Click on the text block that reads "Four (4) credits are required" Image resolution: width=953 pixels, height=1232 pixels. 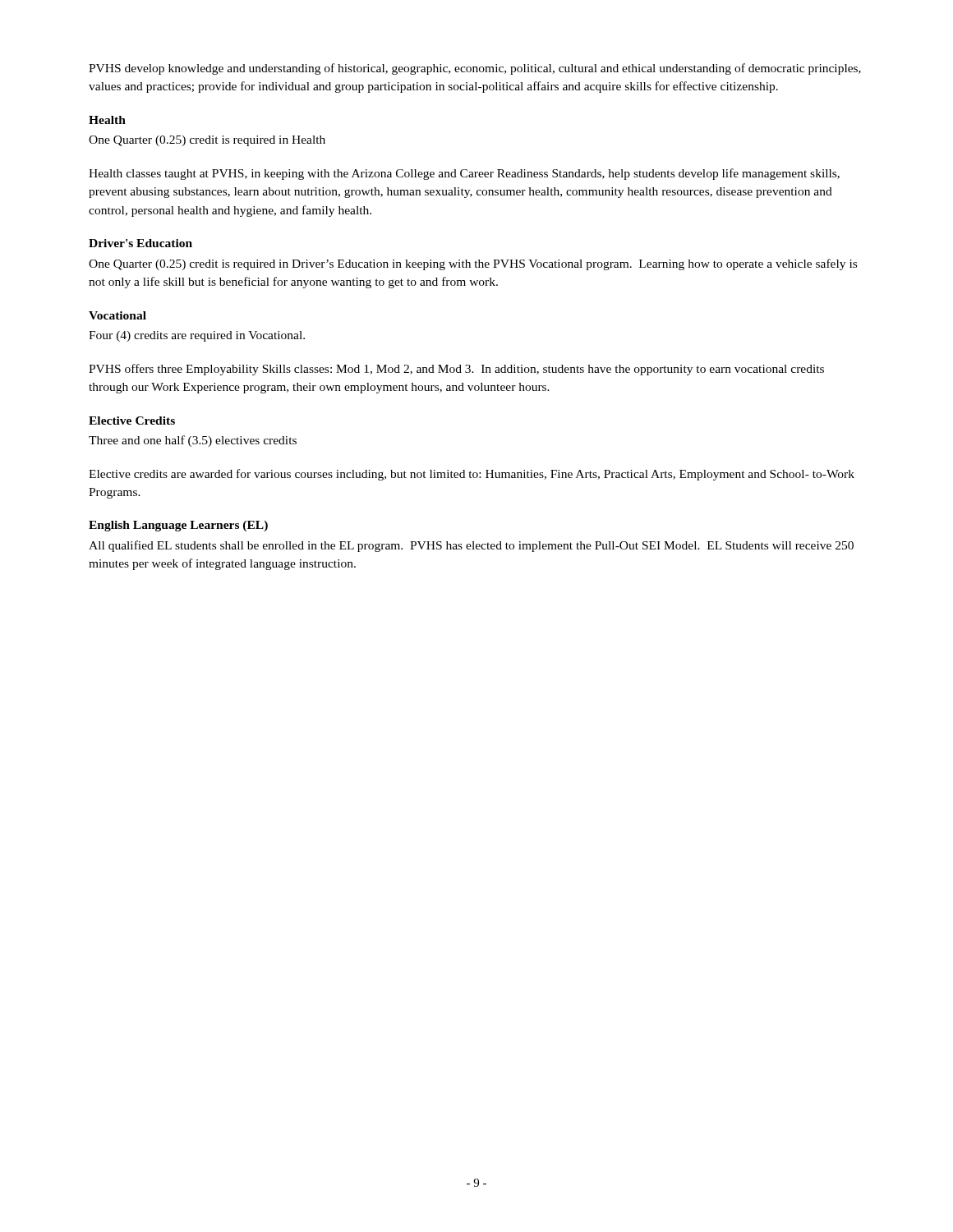197,335
